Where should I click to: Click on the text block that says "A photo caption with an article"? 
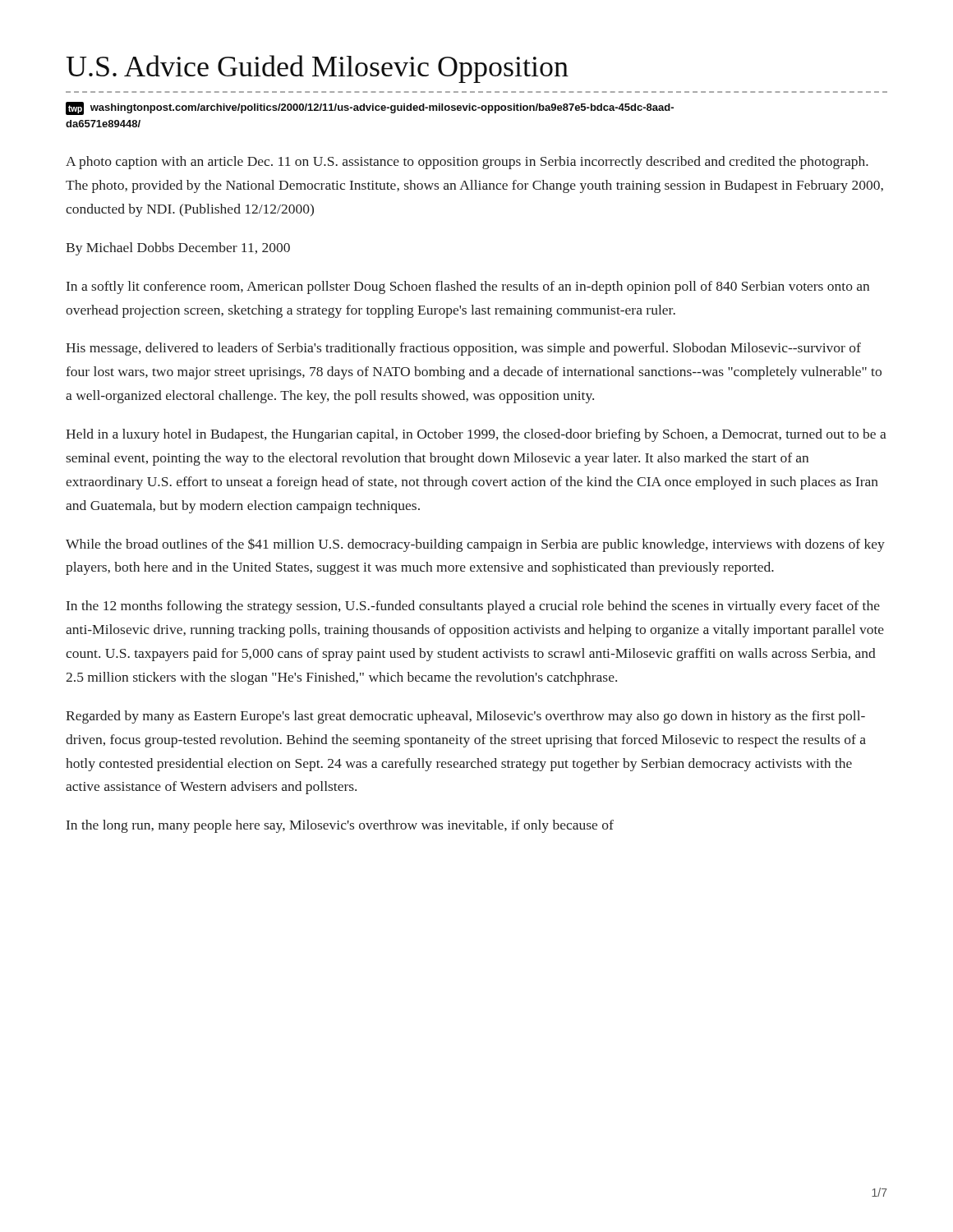pos(475,185)
